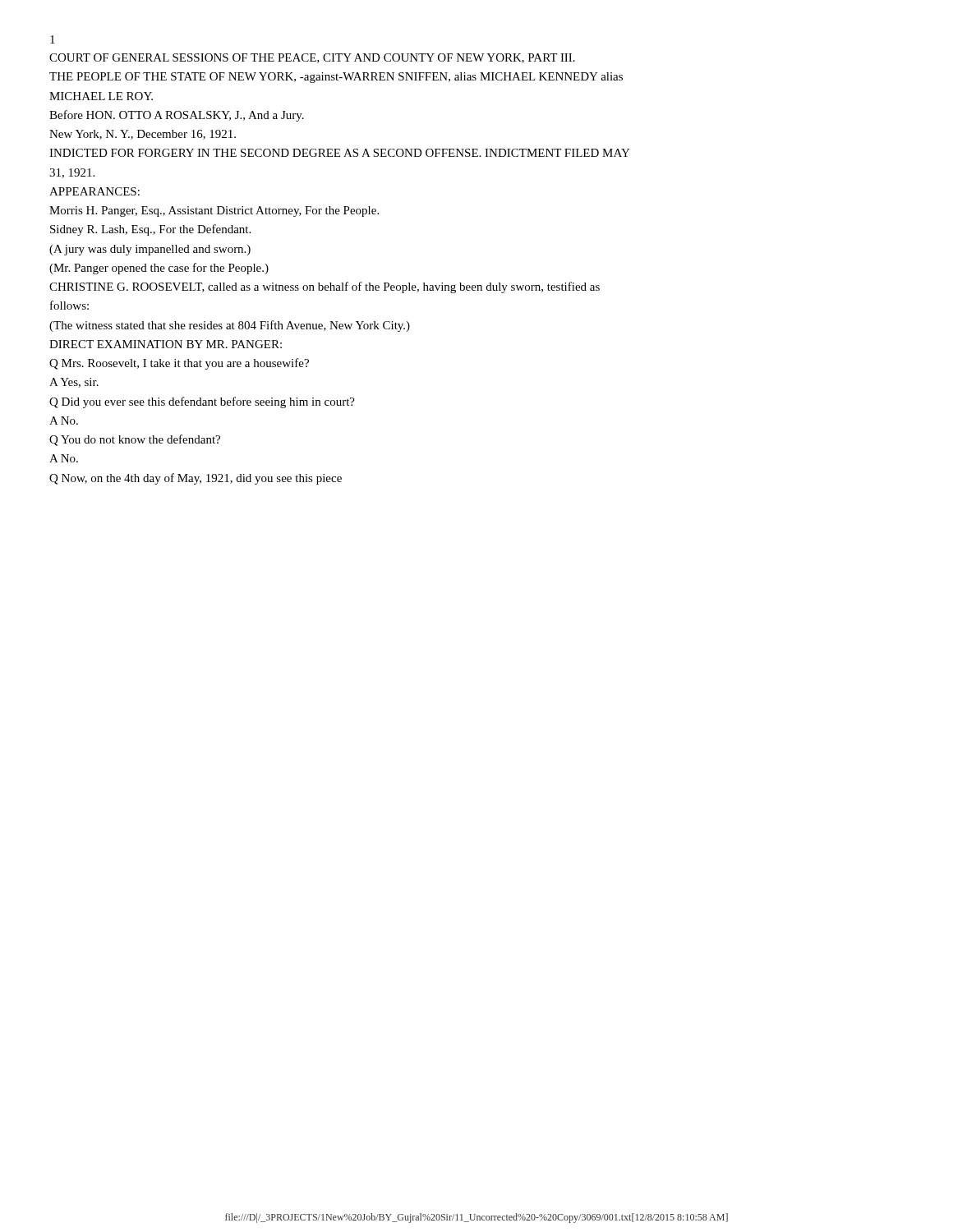Locate the text block with the text "COURT OF GENERAL SESSIONS OF THE PEACE, CITY"
The width and height of the screenshot is (953, 1232).
(x=312, y=58)
